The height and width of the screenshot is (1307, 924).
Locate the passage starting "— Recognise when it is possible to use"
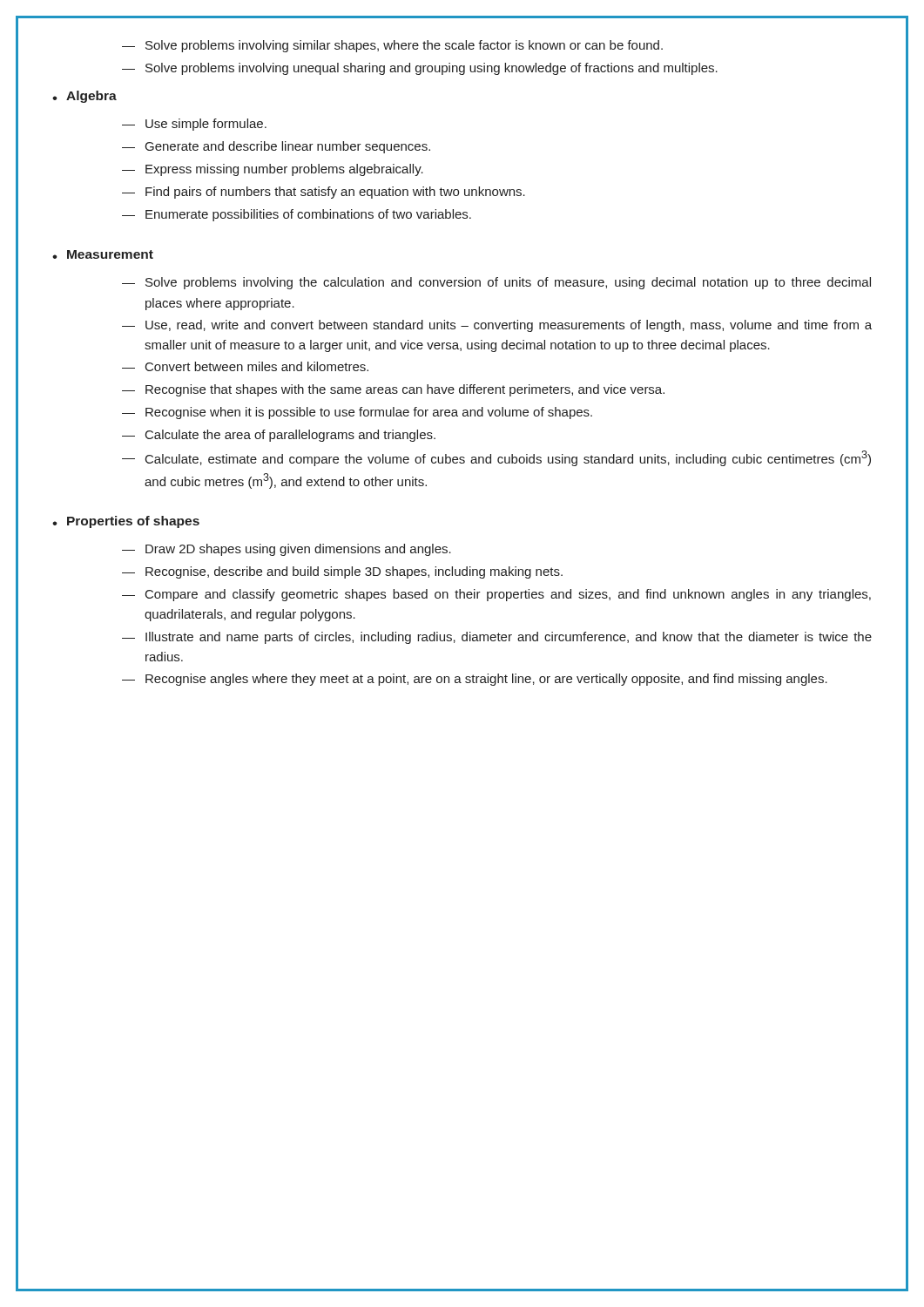click(497, 412)
